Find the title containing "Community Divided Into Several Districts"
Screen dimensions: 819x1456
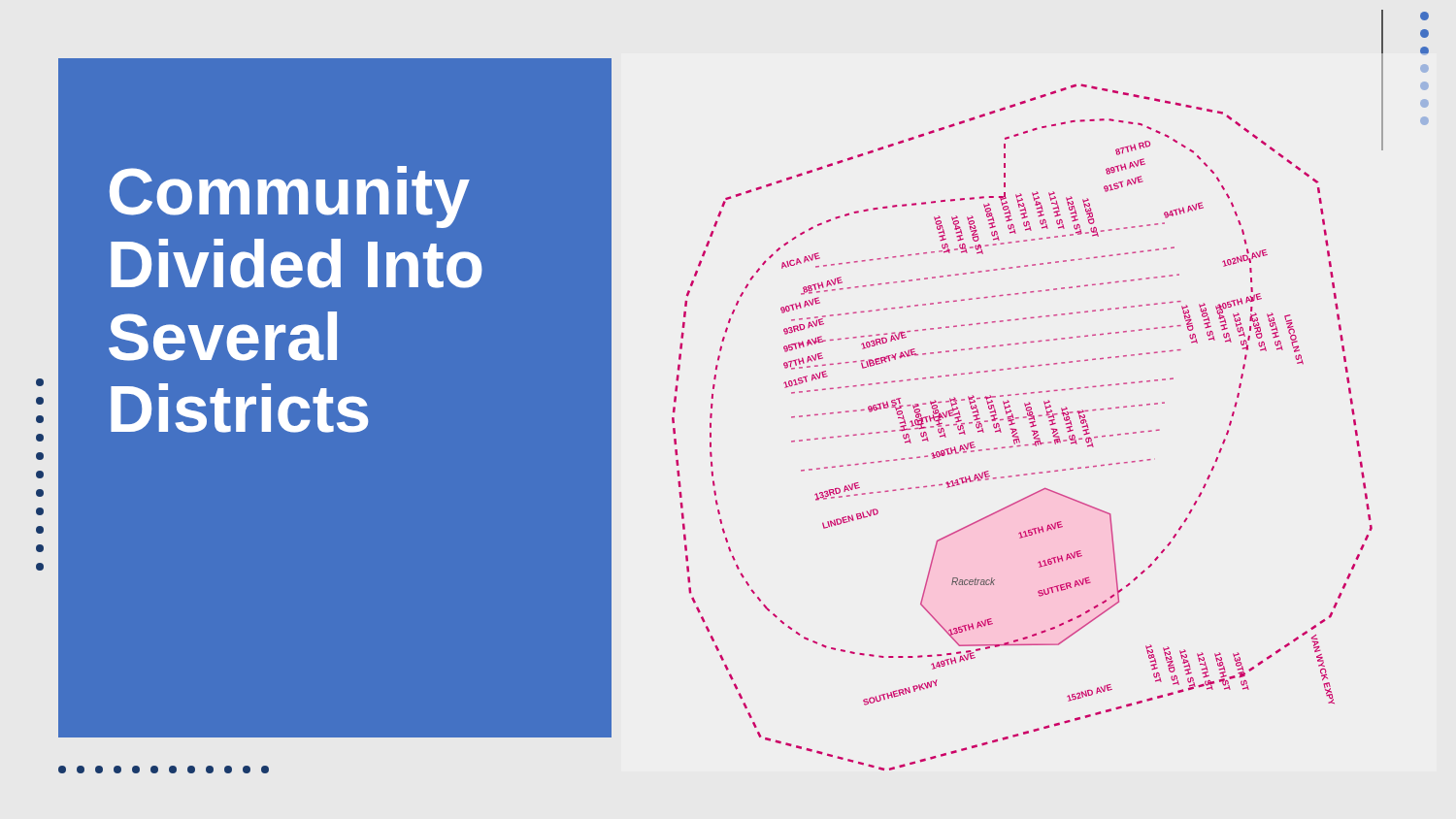[296, 300]
